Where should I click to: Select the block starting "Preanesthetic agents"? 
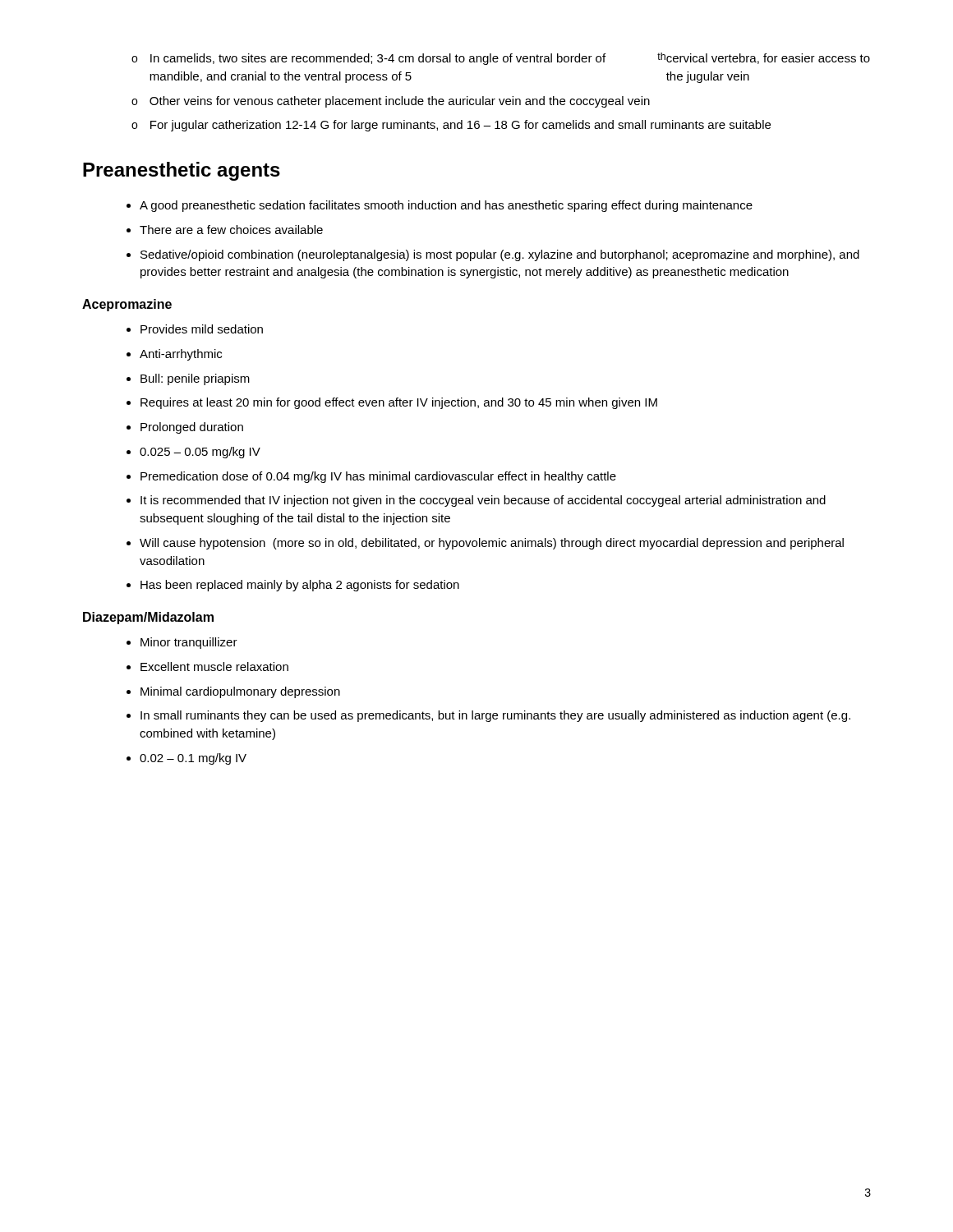181,170
